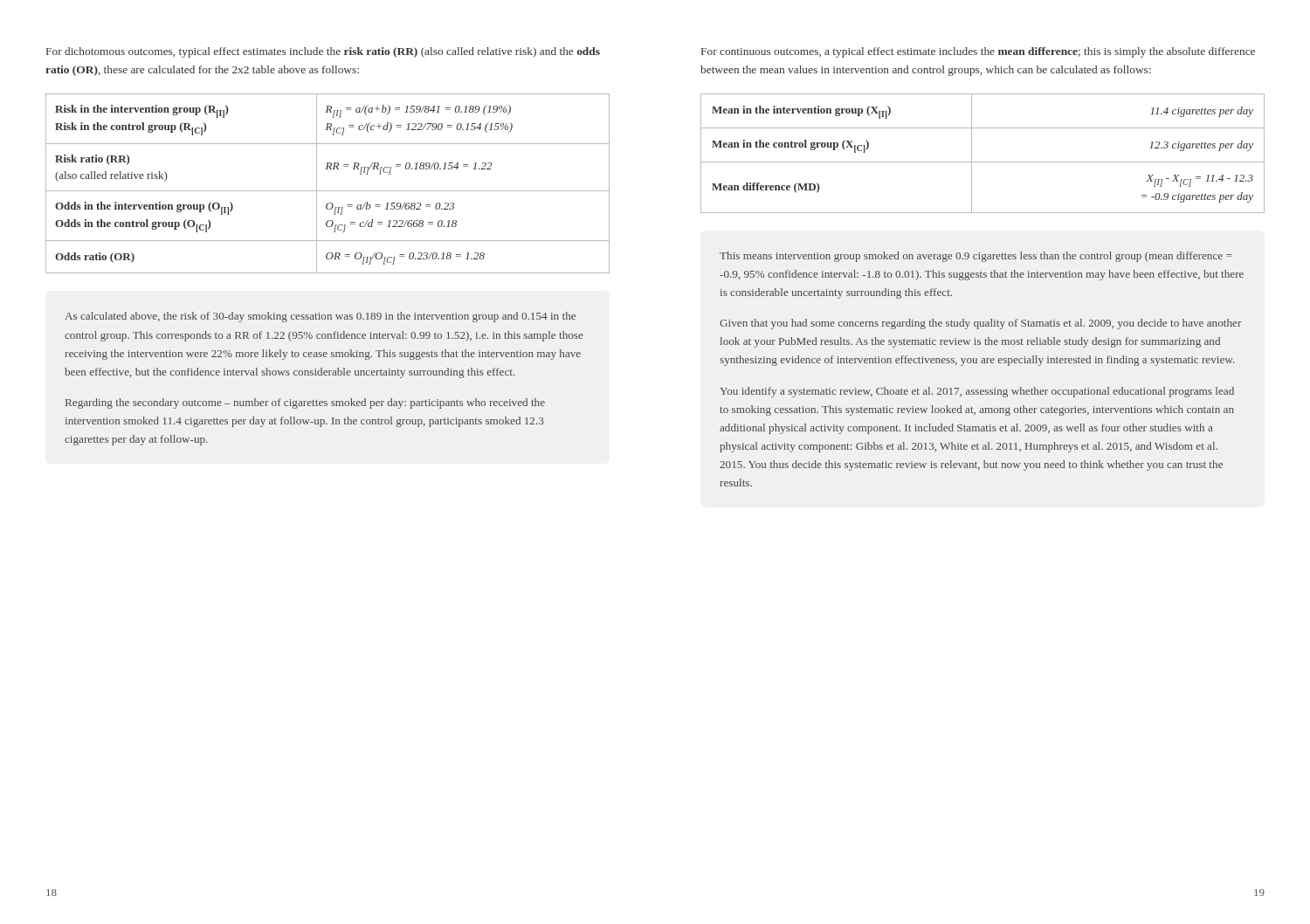This screenshot has width=1310, height=924.
Task: Find the table that mentions "R [I] ="
Action: pyautogui.click(x=328, y=184)
